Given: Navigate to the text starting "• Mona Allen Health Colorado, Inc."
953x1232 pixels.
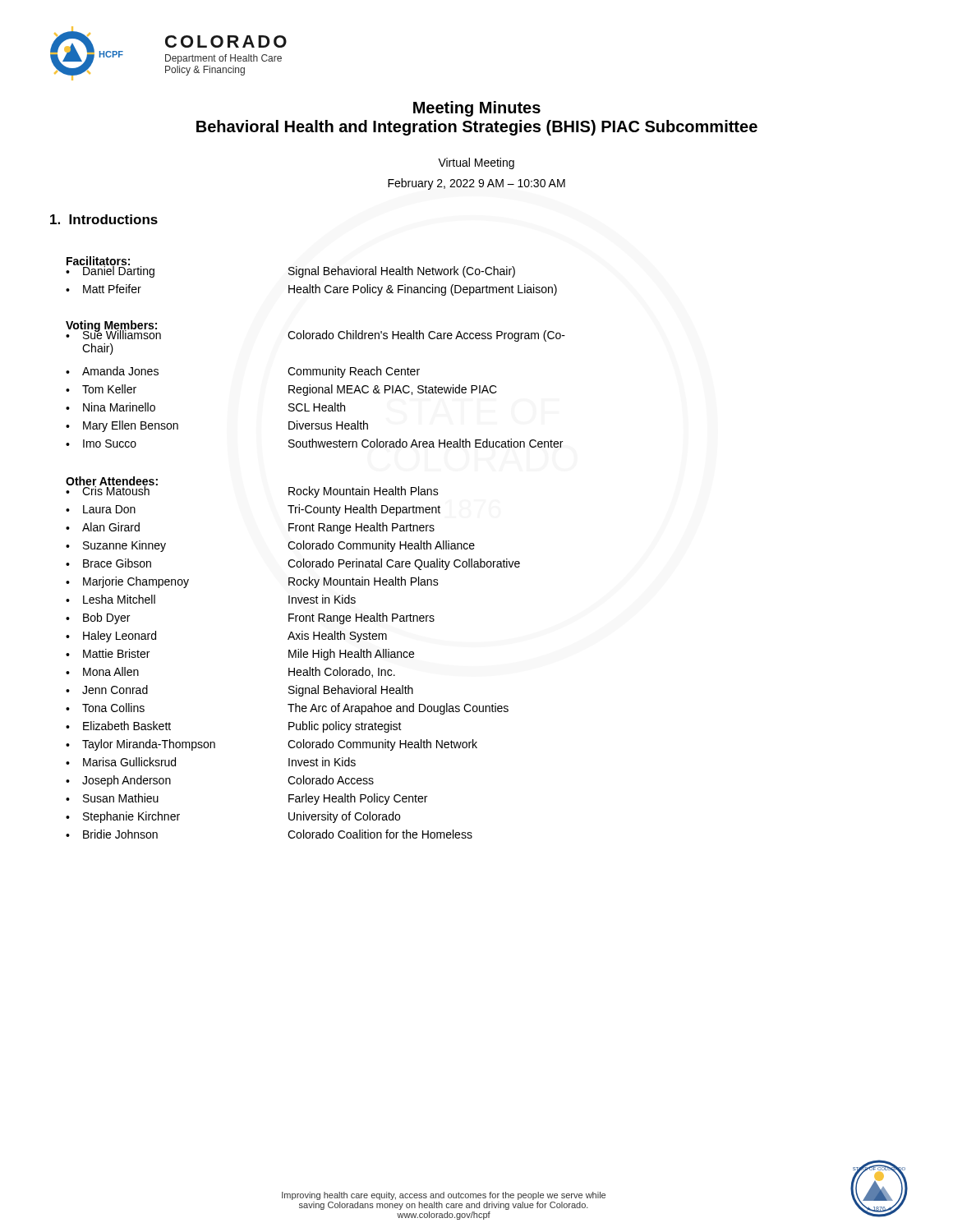Looking at the screenshot, I should tap(108, 672).
